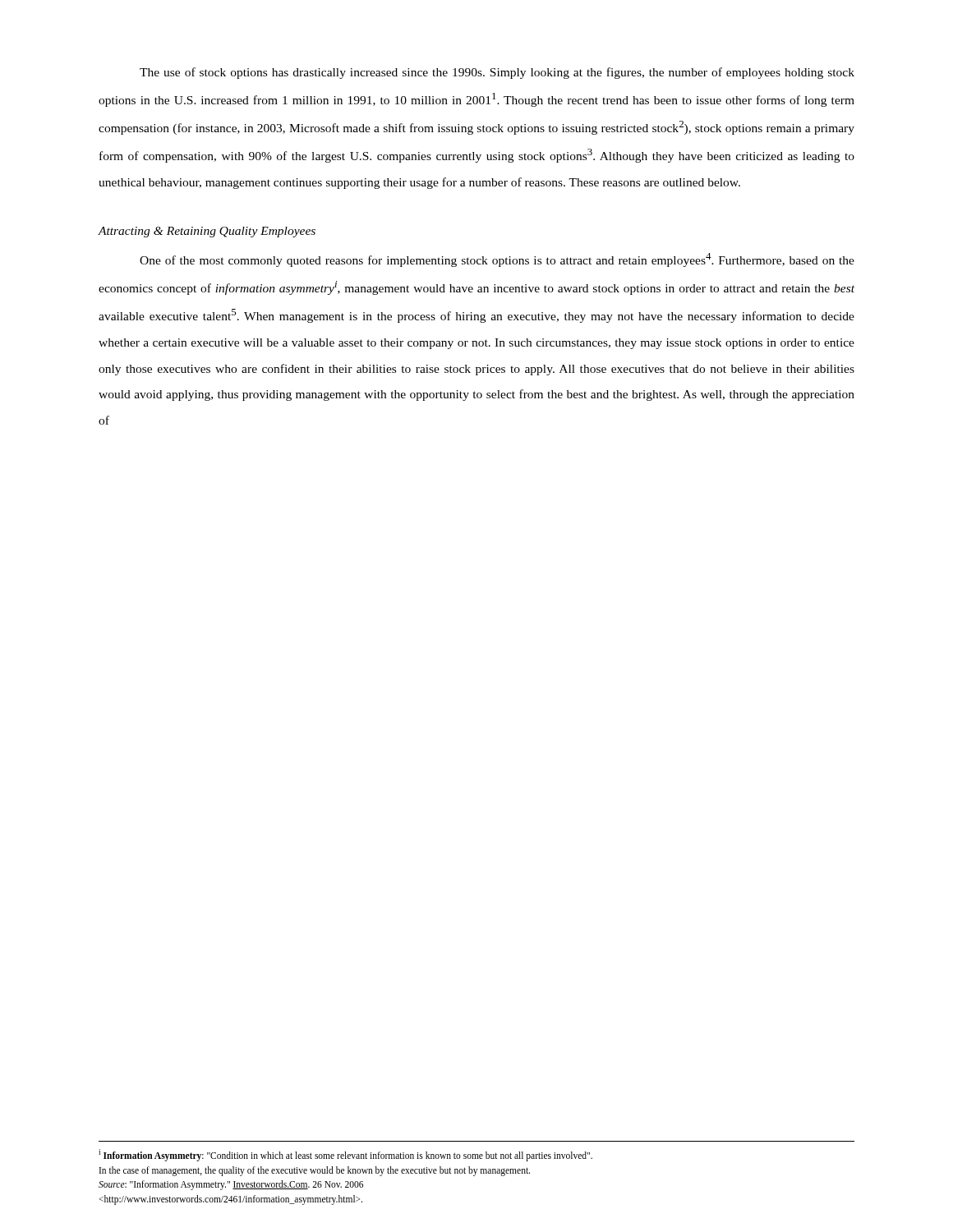Find the block on this page that starts "i Information Asymmetry: "Condition in which at"
Screen dimensions: 1232x953
point(476,1177)
